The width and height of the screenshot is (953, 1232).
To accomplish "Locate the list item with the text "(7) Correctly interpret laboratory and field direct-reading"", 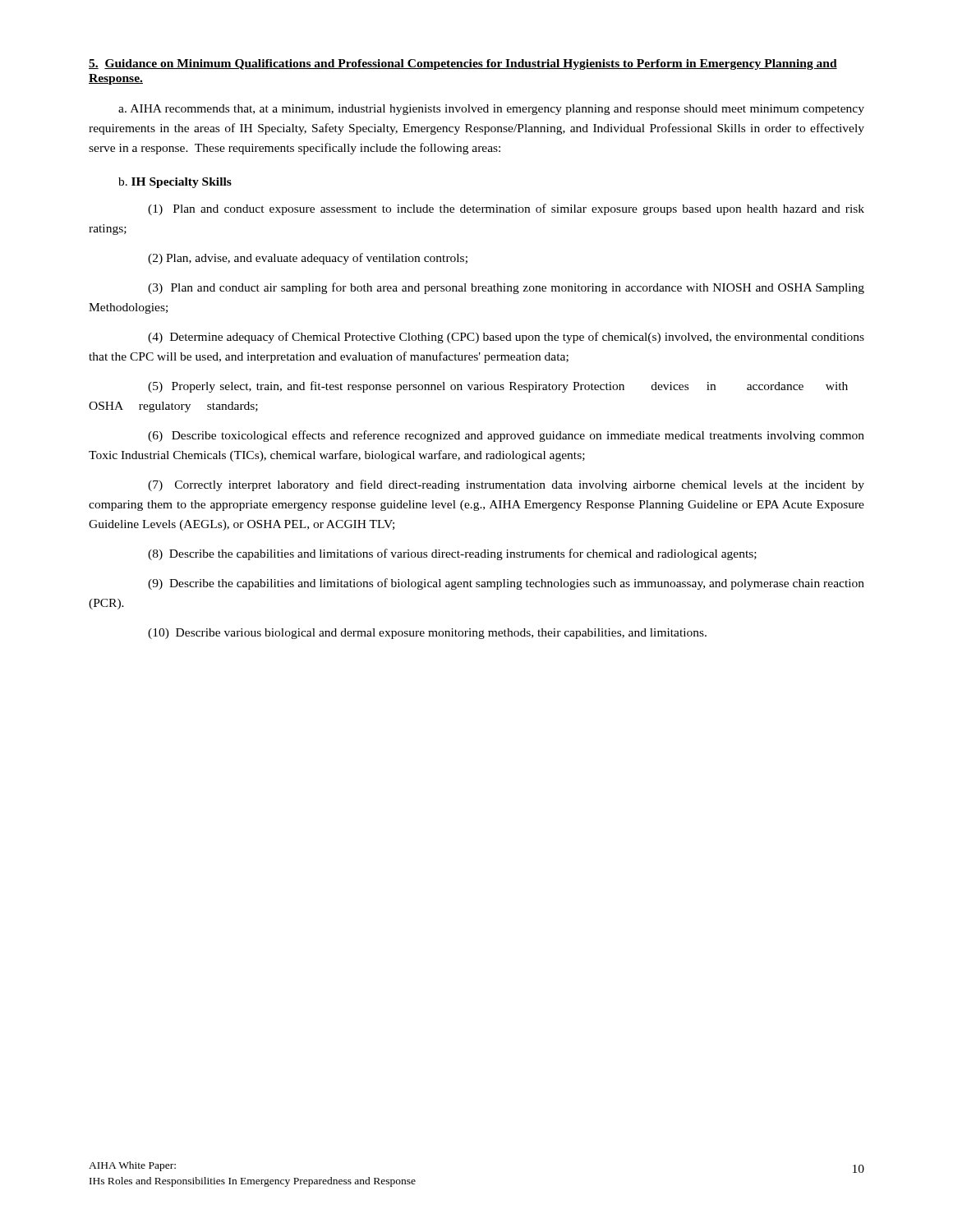I will point(476,505).
